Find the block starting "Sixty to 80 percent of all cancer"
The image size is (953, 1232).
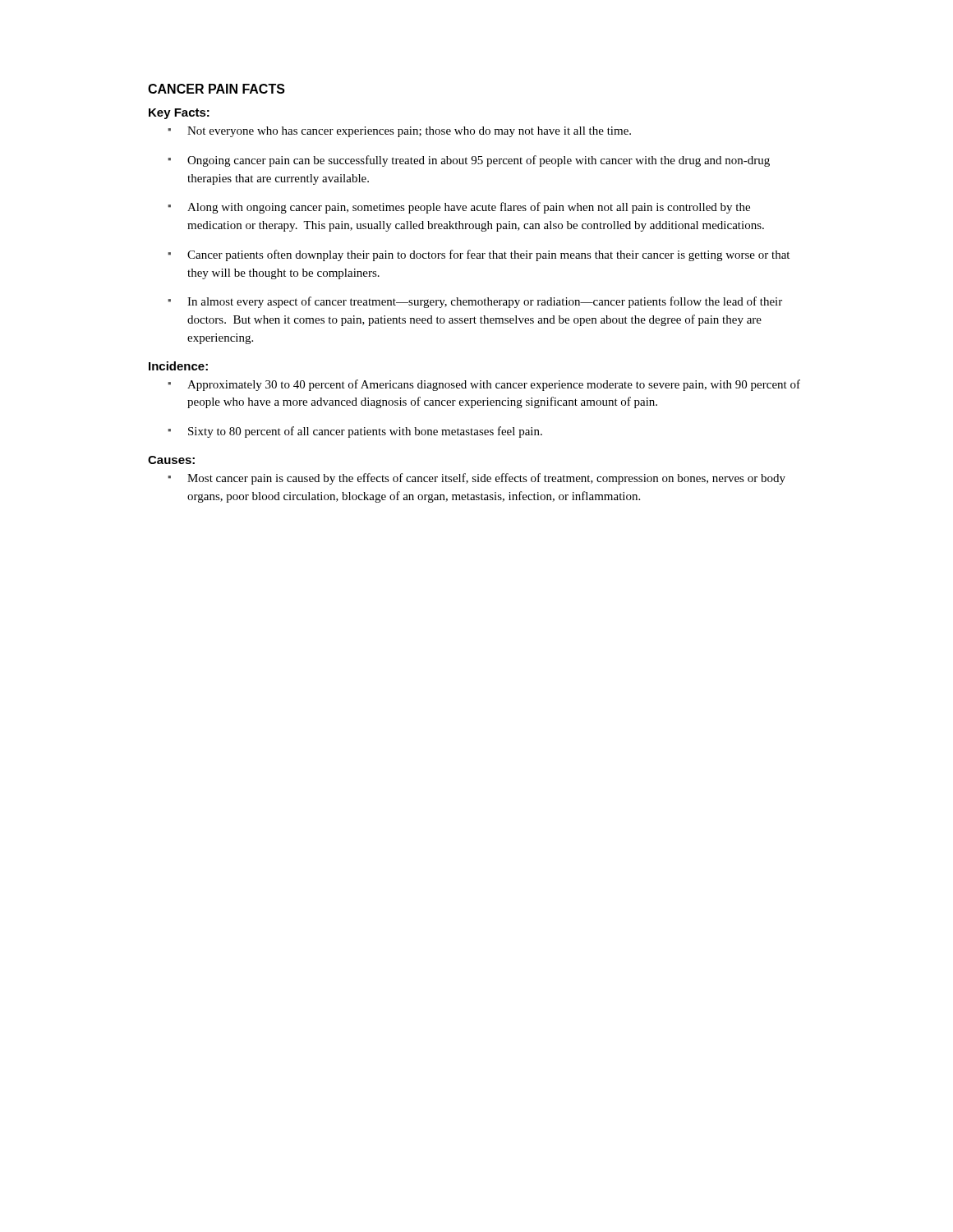(x=365, y=431)
